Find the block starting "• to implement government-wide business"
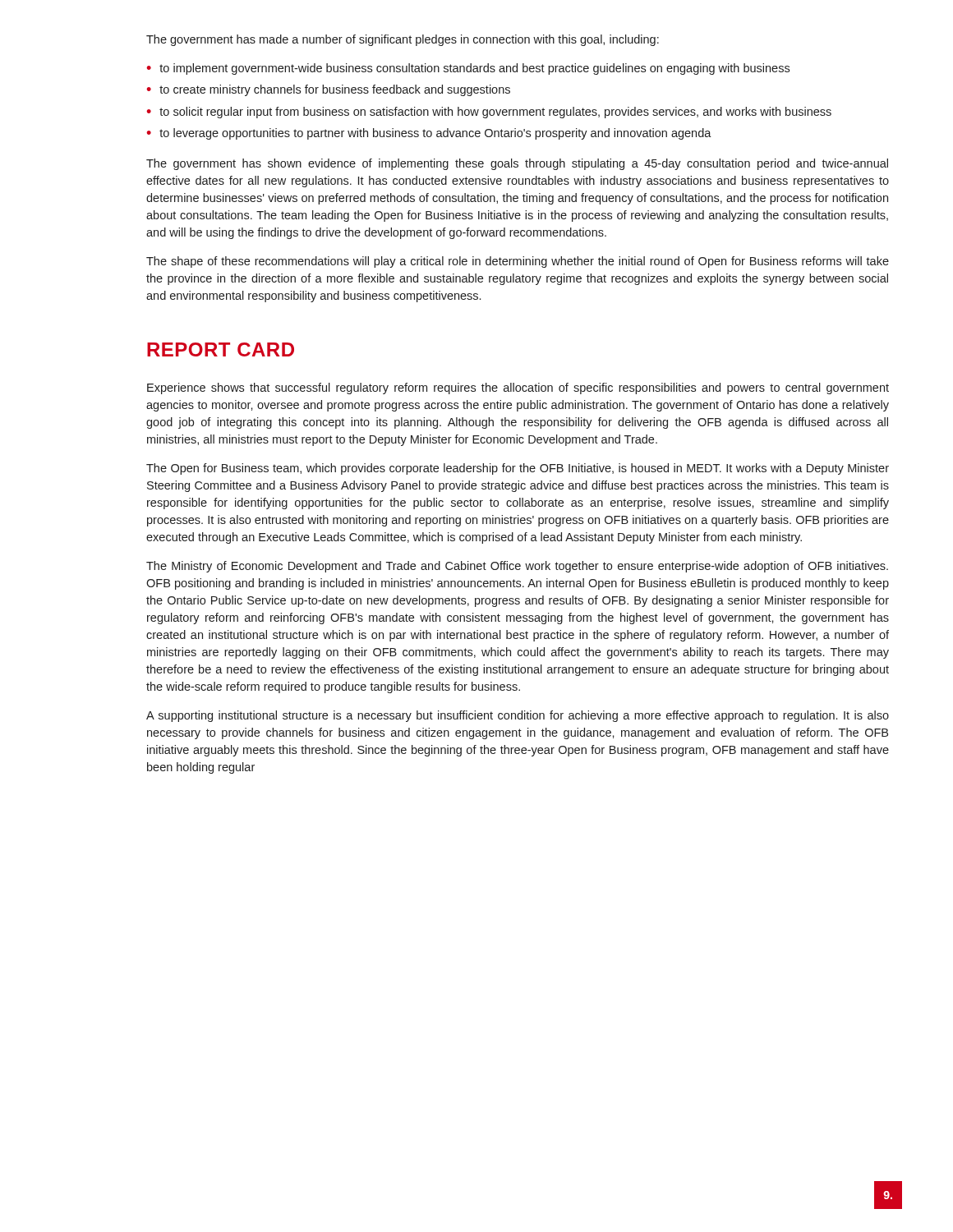 (518, 69)
